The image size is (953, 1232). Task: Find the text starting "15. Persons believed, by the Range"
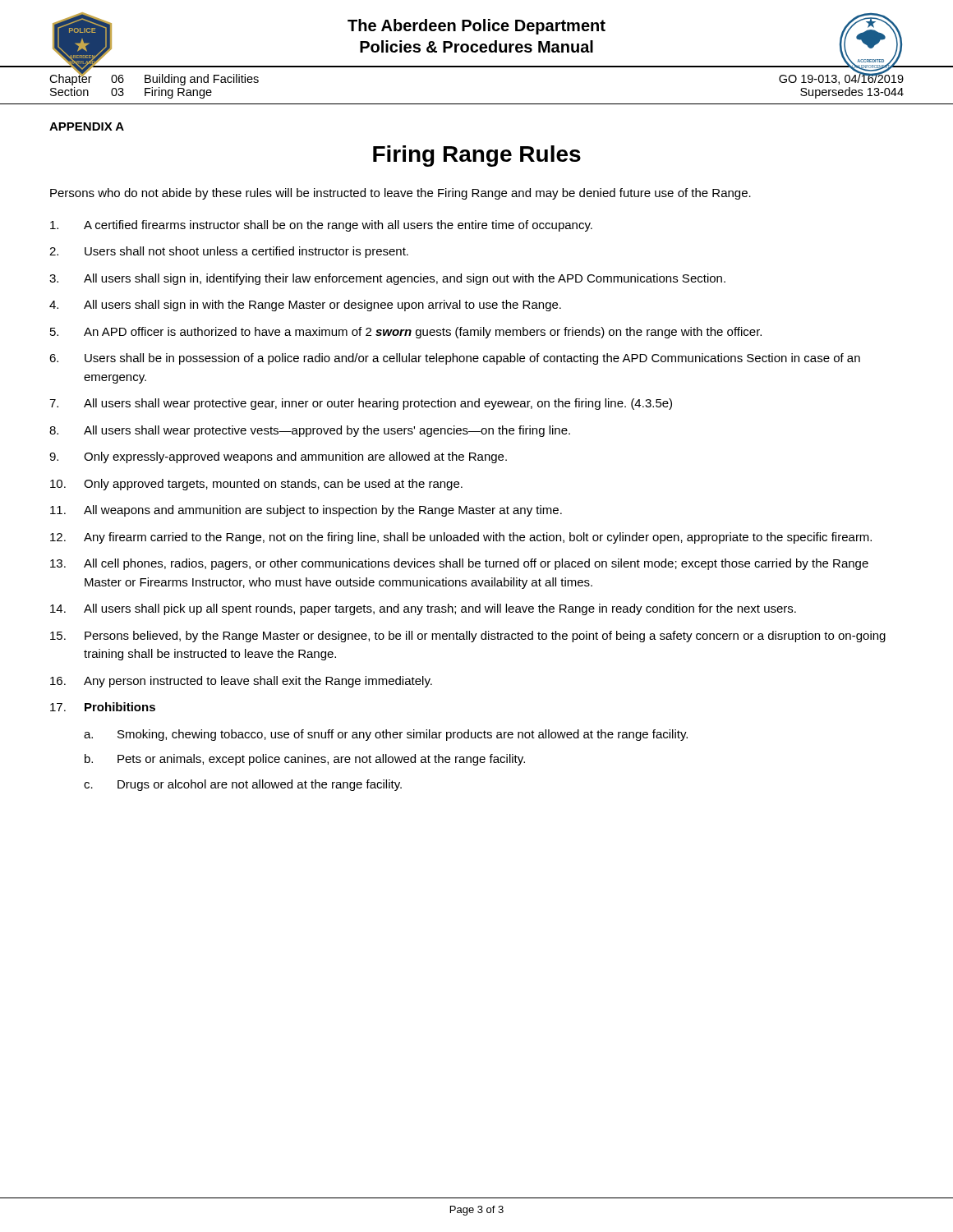(476, 645)
